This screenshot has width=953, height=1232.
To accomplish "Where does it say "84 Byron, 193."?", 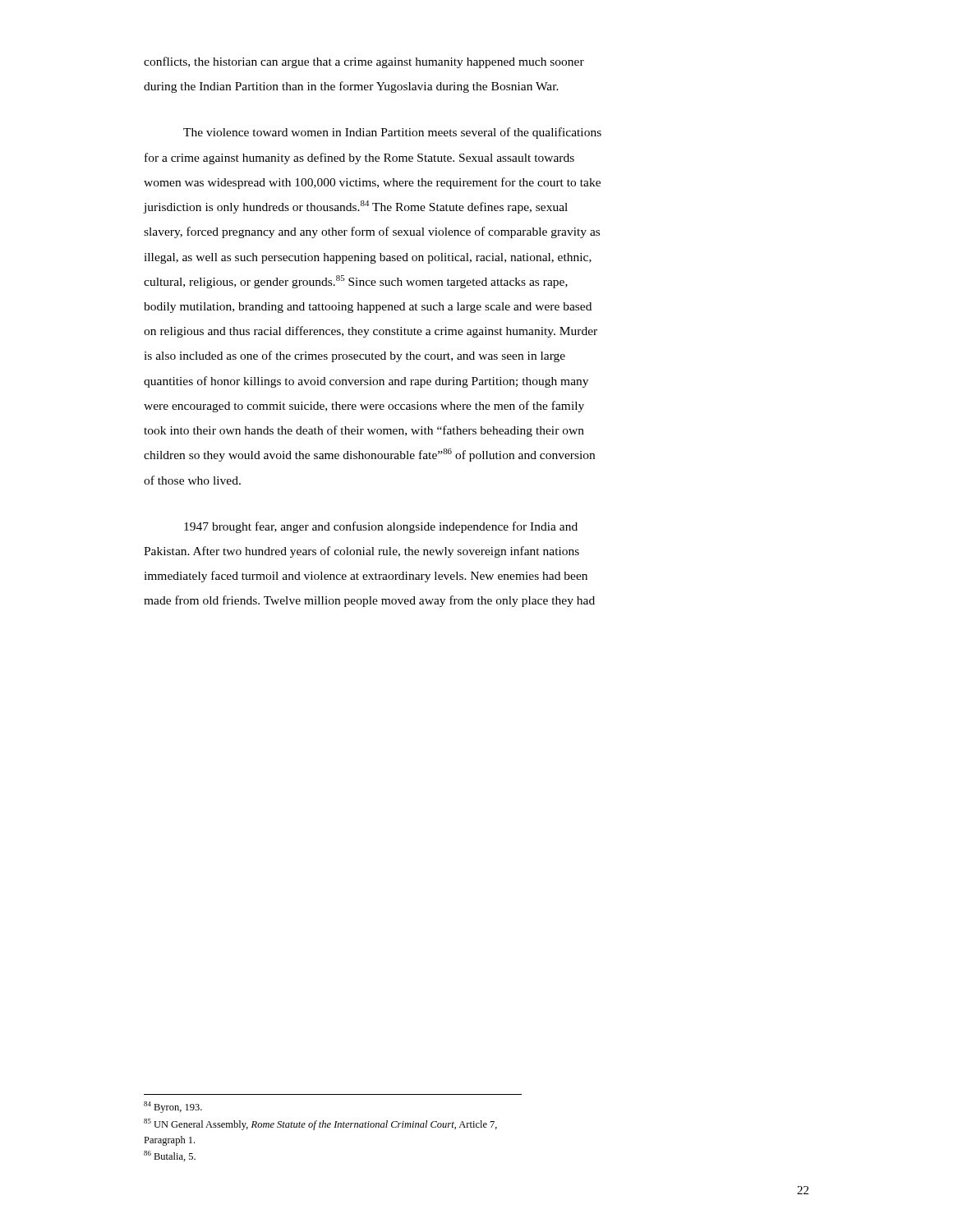I will point(173,1107).
